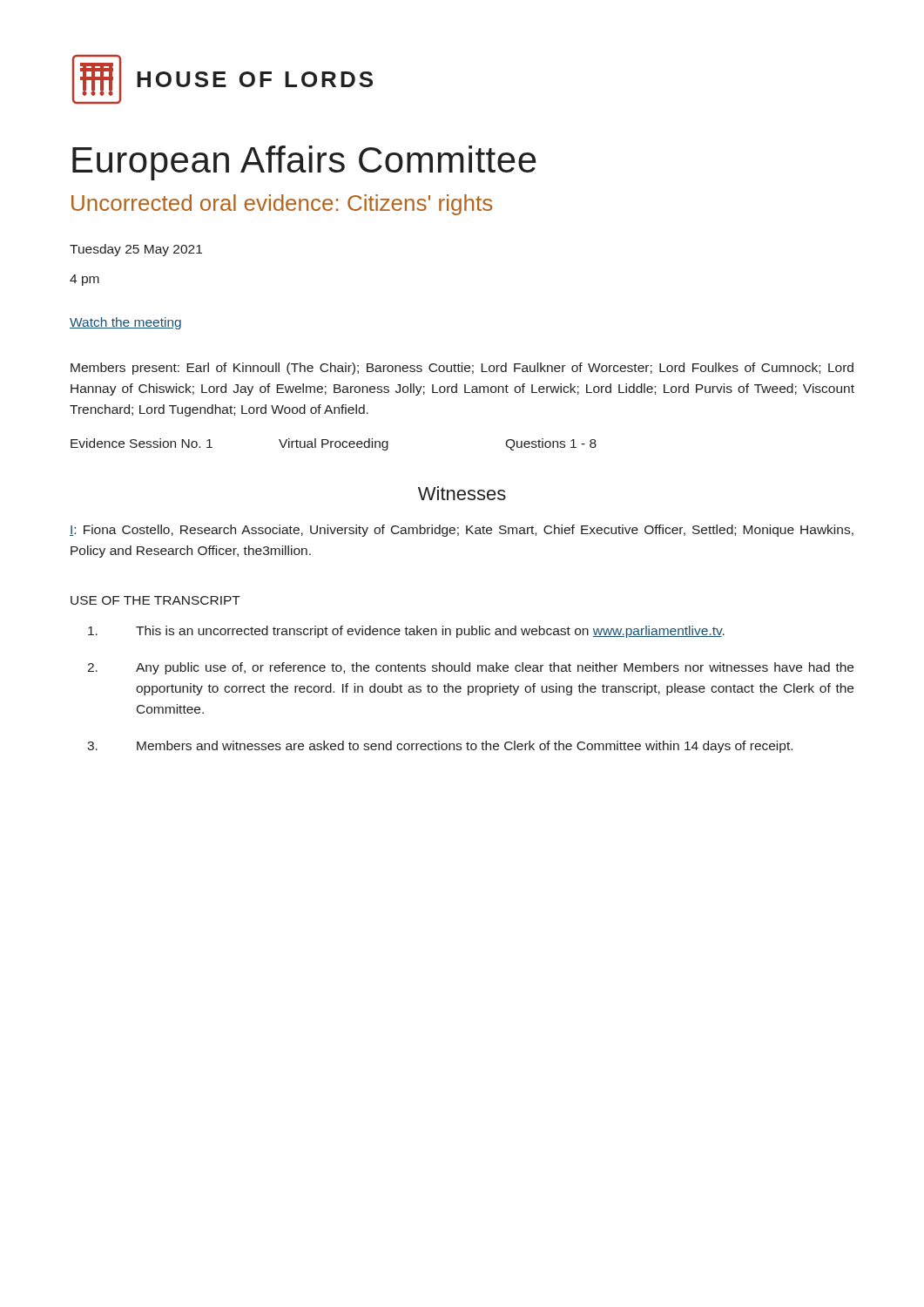
Task: Navigate to the passage starting "Members present: Earl of Kinnoull (The Chair); Baroness"
Action: pyautogui.click(x=462, y=389)
